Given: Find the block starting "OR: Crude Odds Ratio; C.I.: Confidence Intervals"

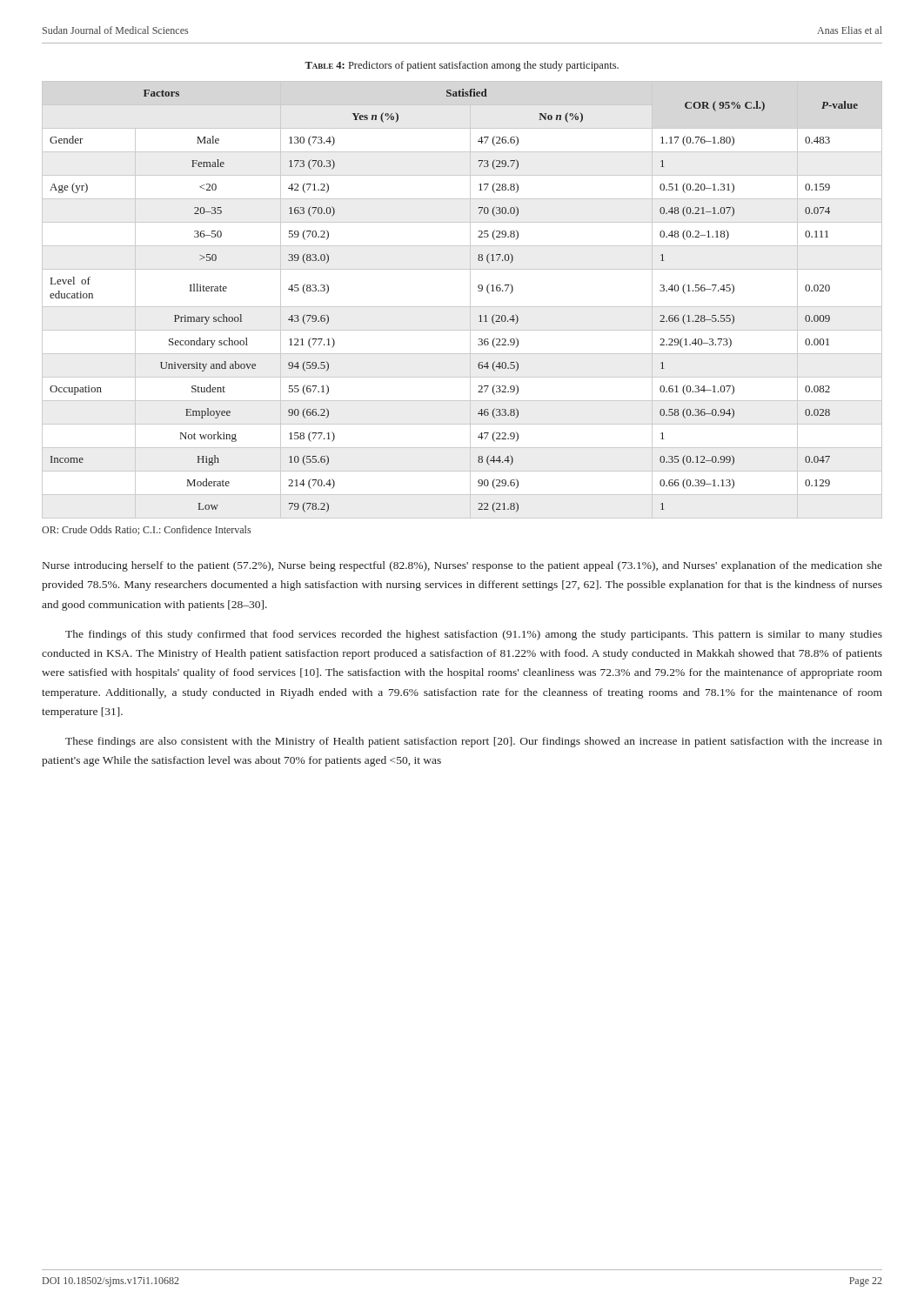Looking at the screenshot, I should [146, 530].
